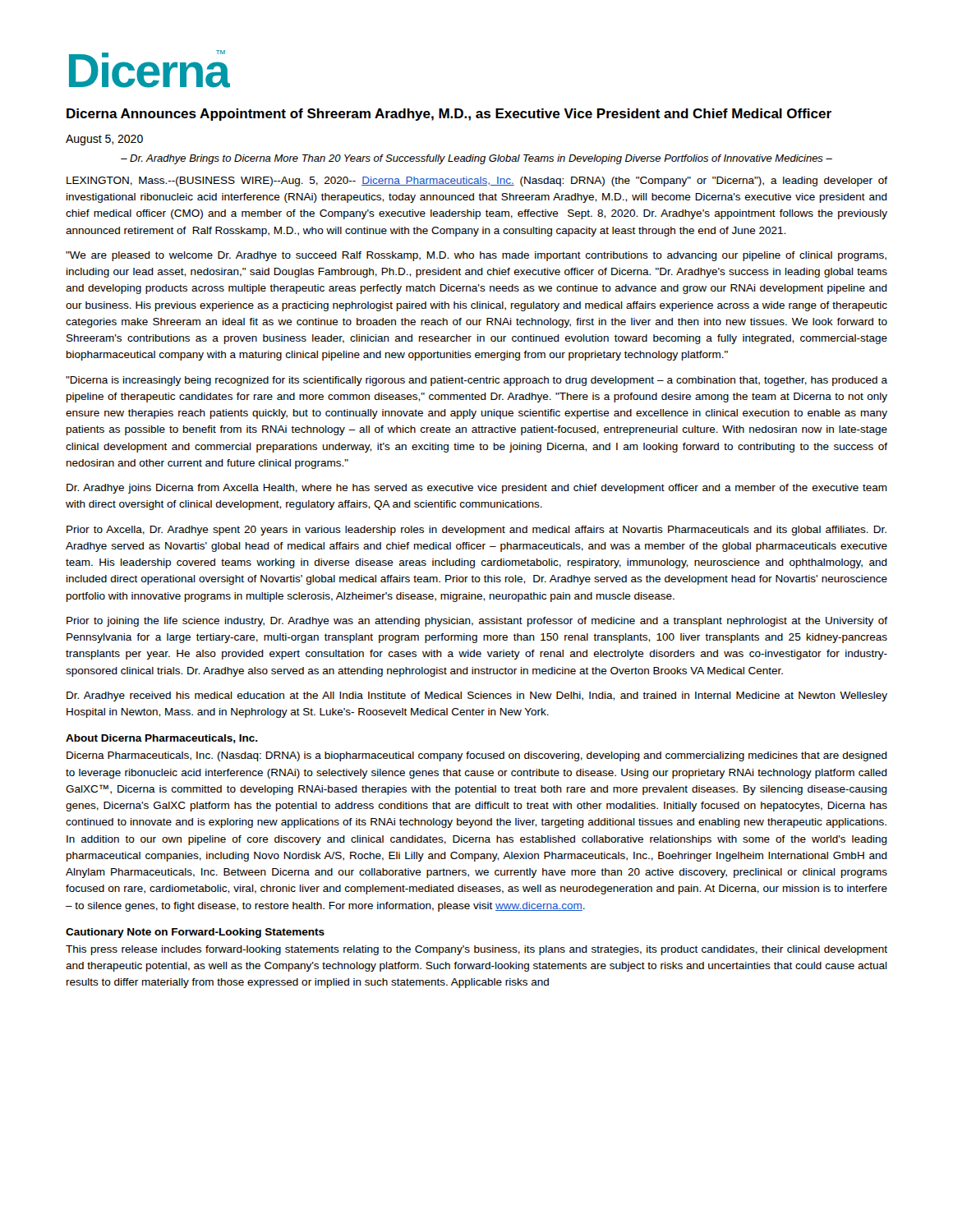Screen dimensions: 1232x953
Task: Click the passage that begins ""Dicerna is increasingly being recognized"
Action: [x=476, y=421]
